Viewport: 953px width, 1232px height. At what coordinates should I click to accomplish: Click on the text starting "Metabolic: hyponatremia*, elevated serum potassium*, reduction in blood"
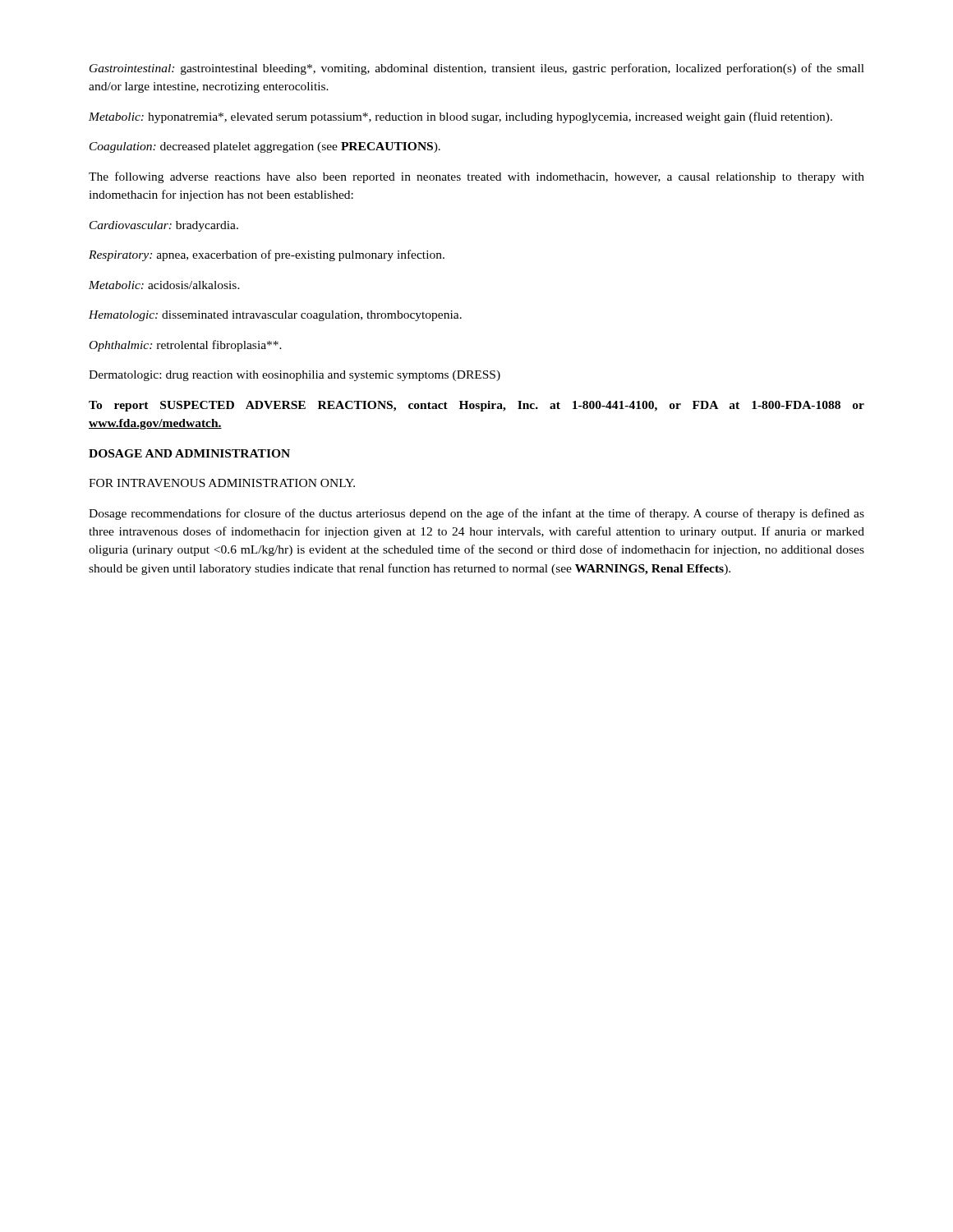point(461,116)
